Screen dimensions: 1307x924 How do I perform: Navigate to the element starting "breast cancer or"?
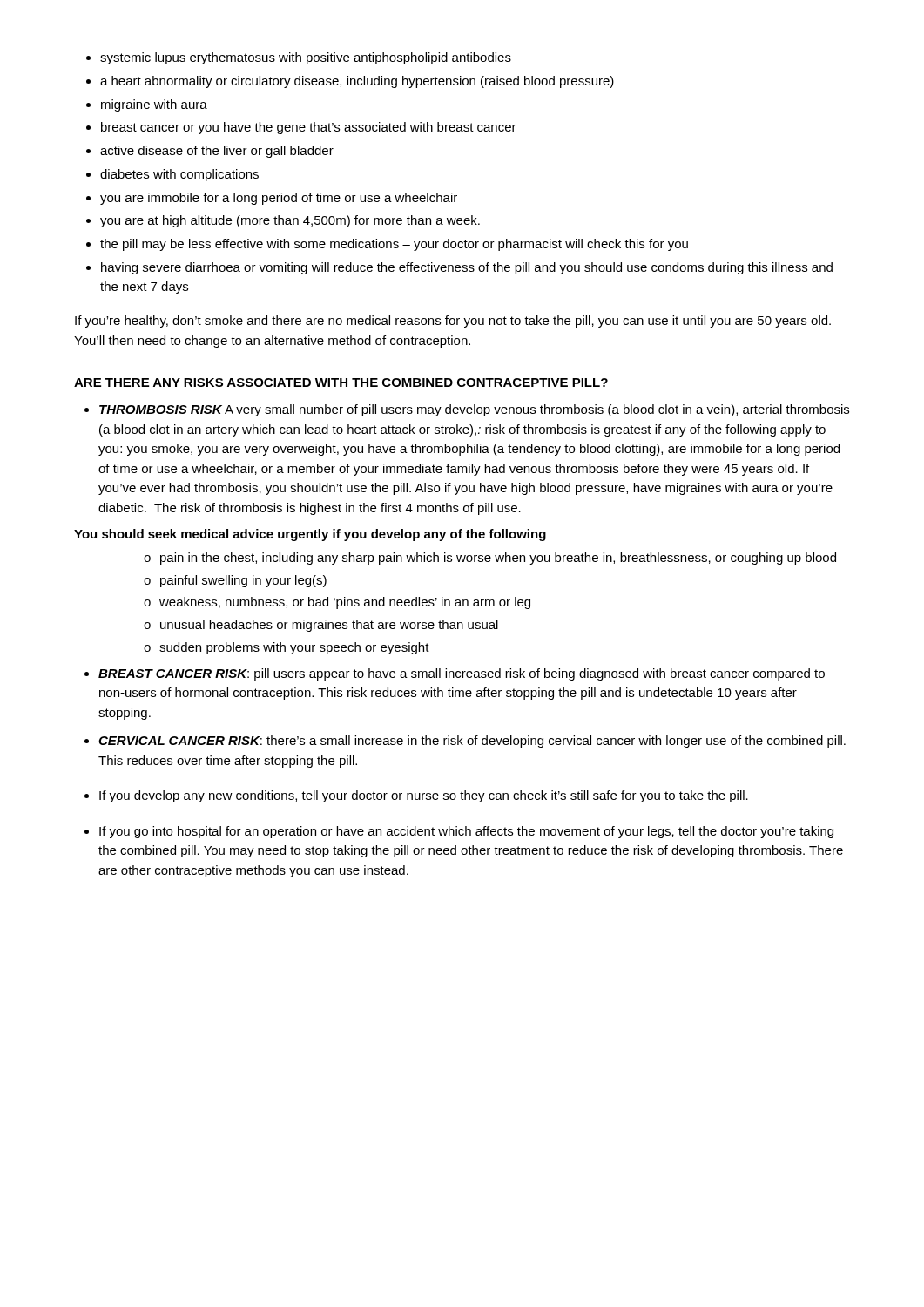(308, 127)
